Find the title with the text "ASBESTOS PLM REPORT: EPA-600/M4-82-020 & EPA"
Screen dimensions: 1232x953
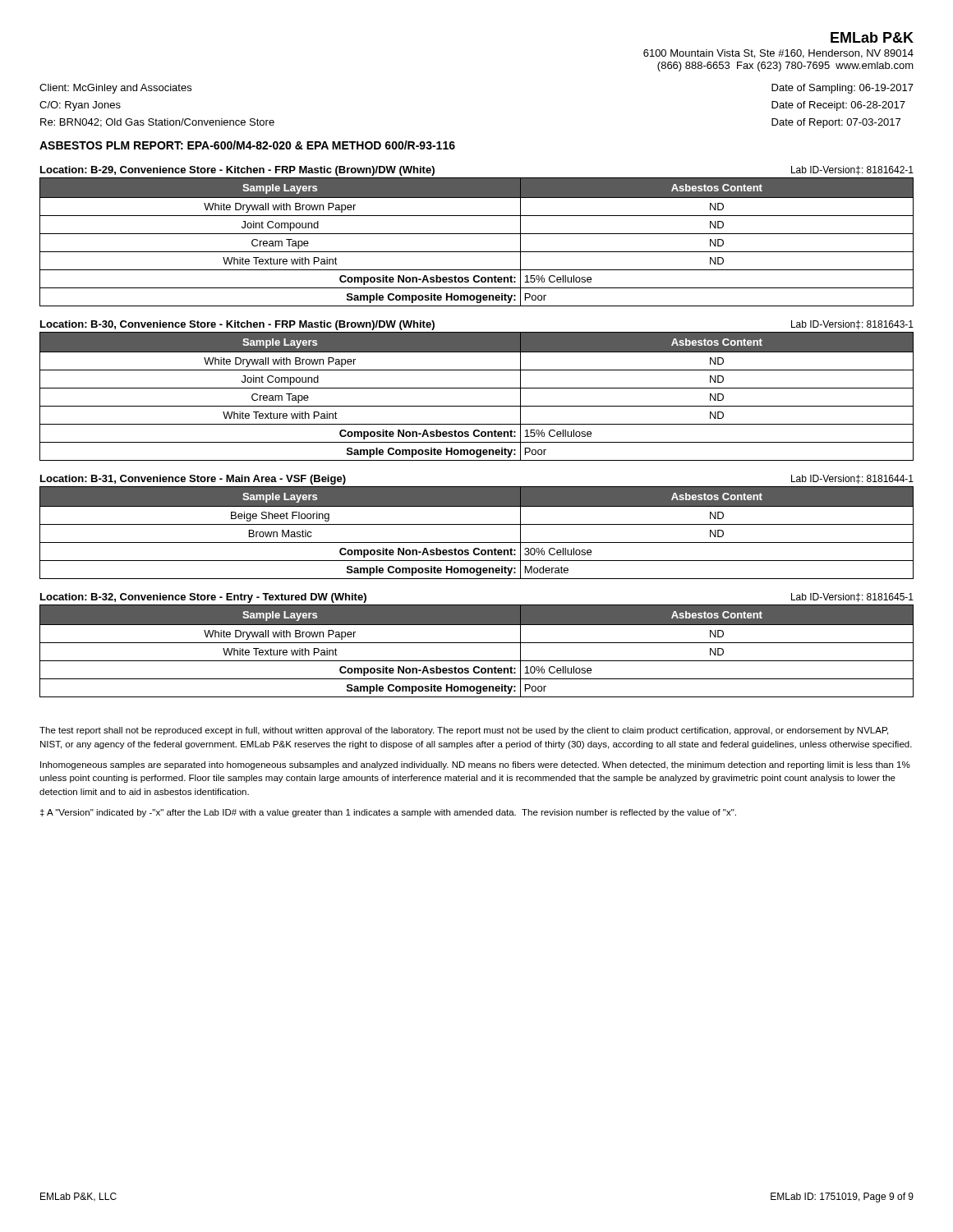tap(247, 146)
